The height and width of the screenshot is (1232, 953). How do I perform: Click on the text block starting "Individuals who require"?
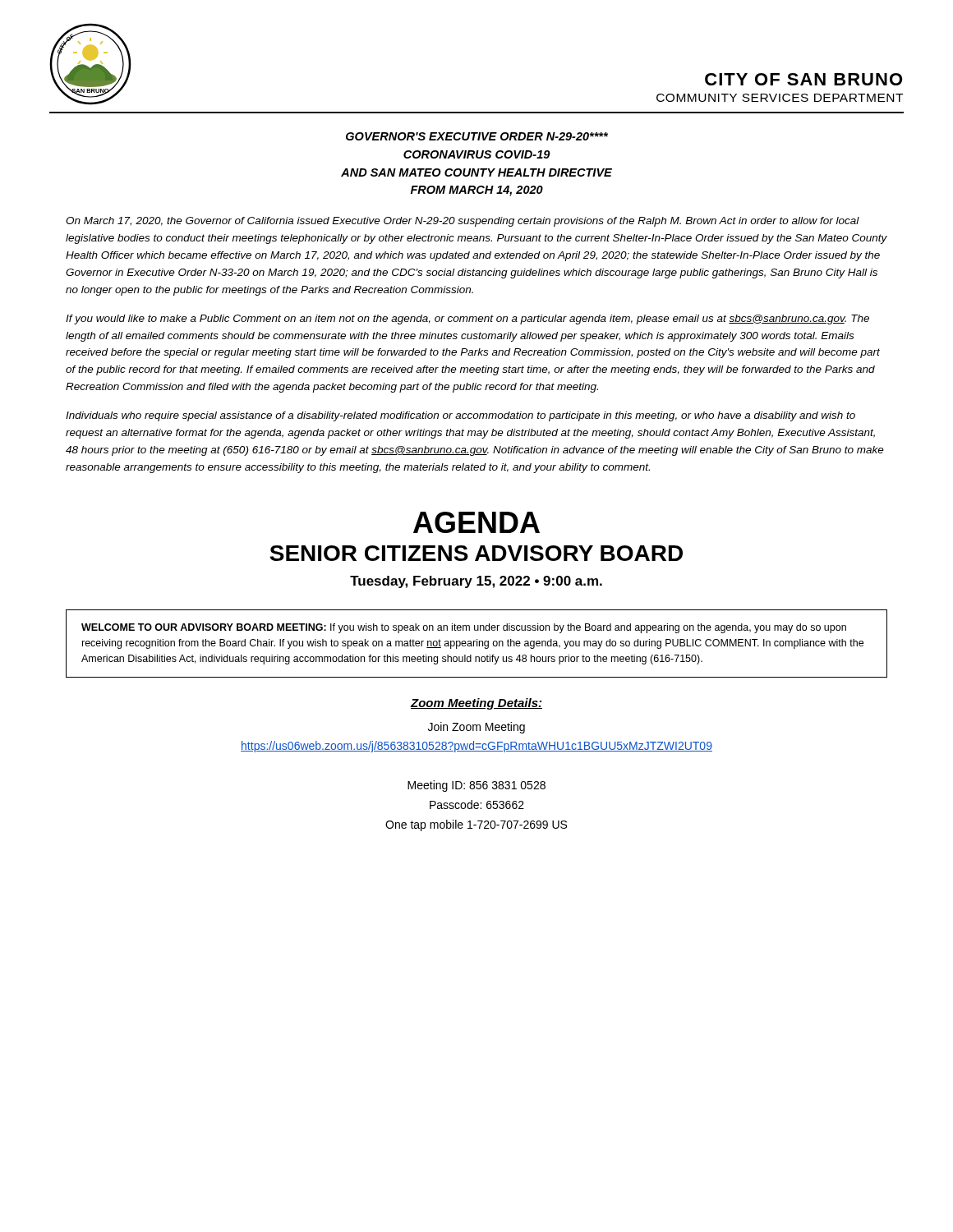pos(475,441)
